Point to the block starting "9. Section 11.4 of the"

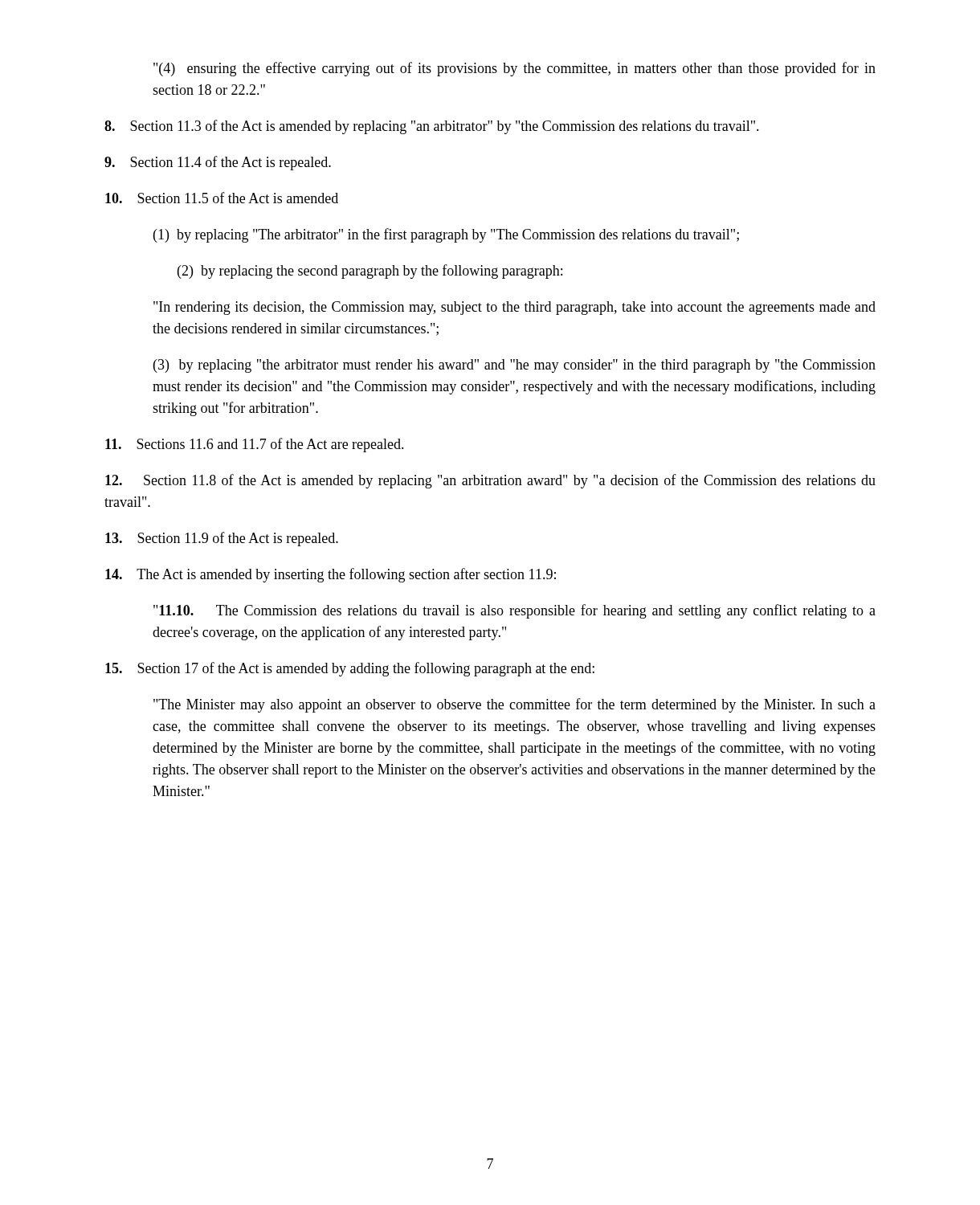point(218,163)
